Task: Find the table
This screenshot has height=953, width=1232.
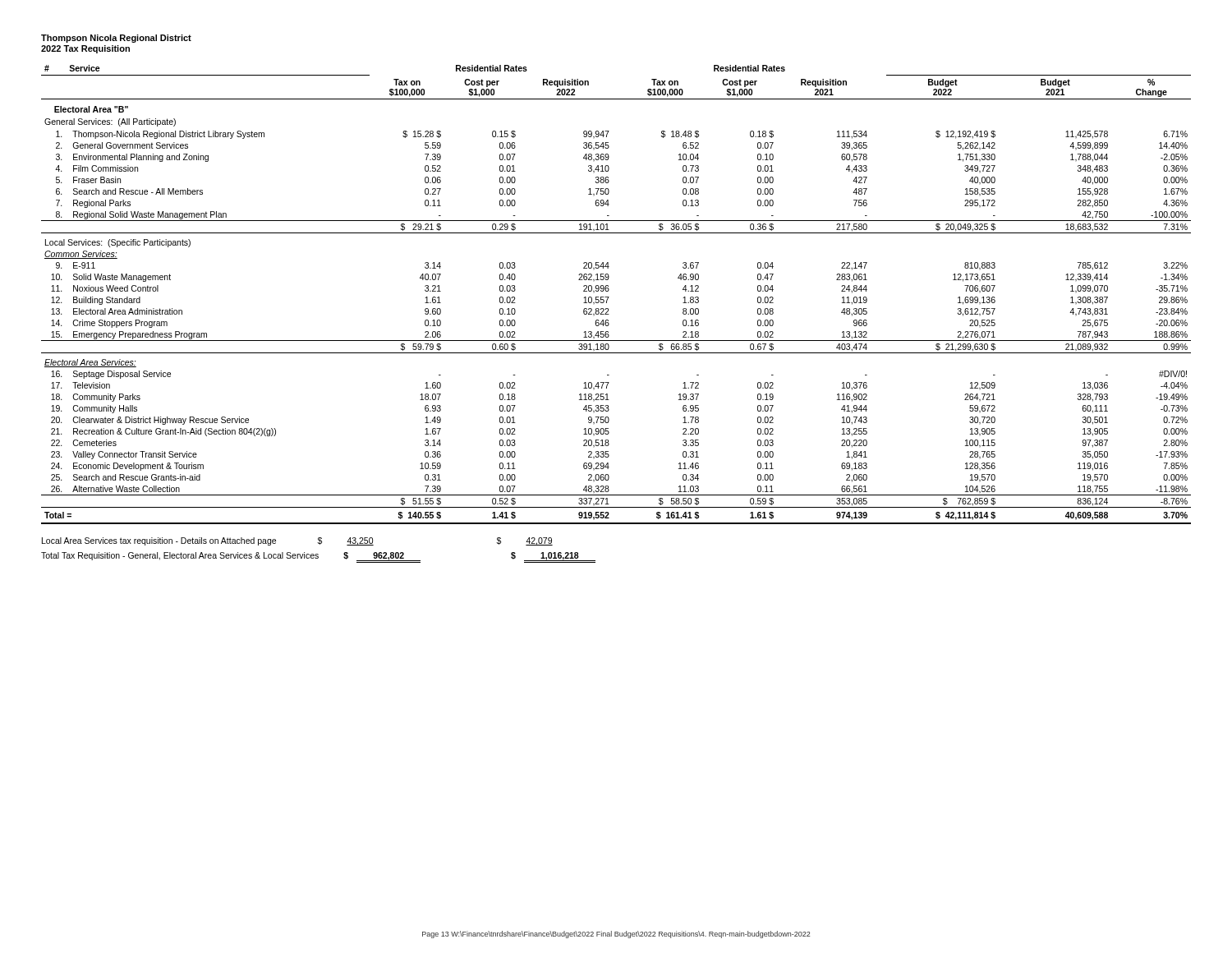Action: coord(616,293)
